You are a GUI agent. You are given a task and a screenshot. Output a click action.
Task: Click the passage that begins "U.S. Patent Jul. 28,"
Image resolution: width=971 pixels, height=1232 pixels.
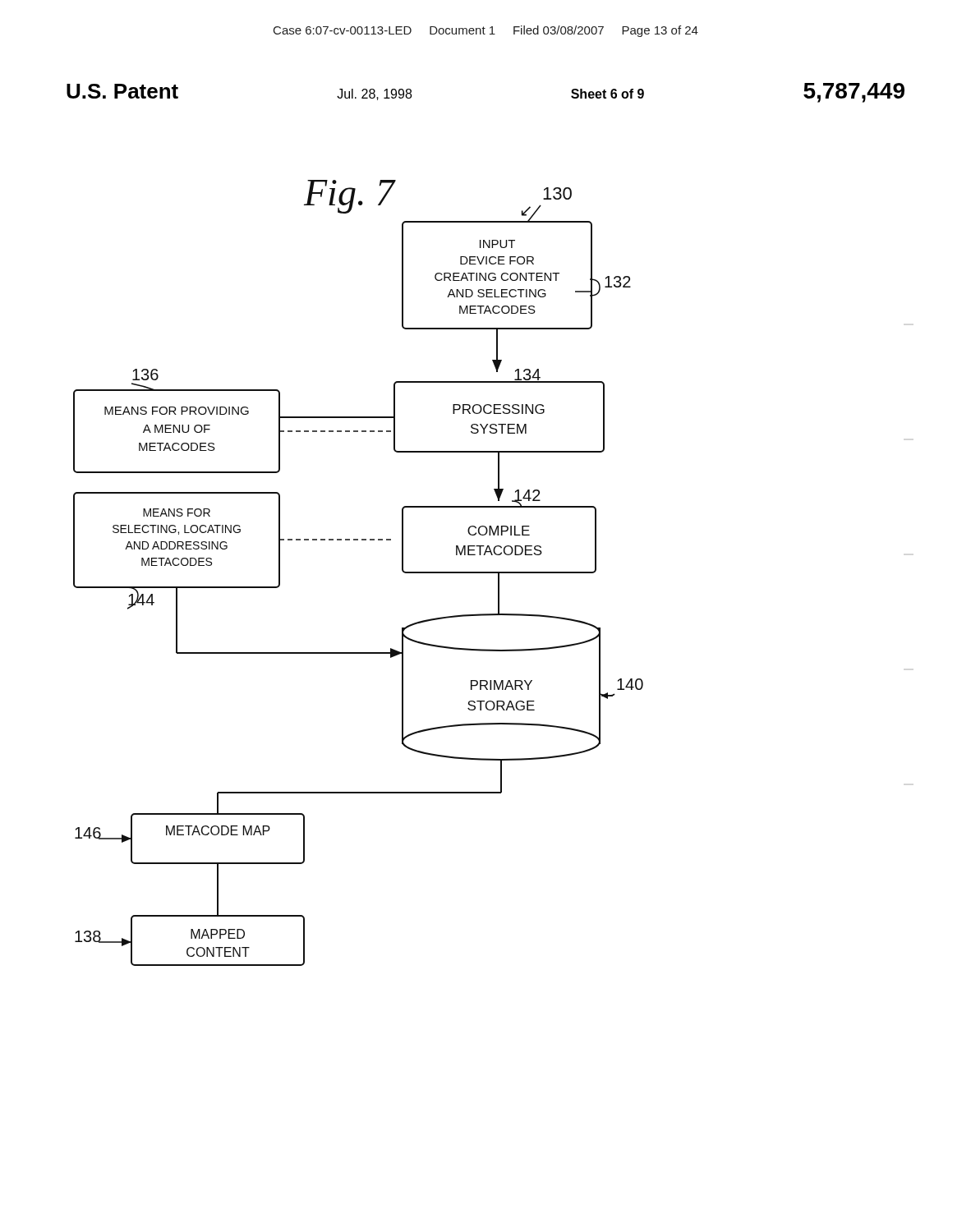click(x=120, y=92)
